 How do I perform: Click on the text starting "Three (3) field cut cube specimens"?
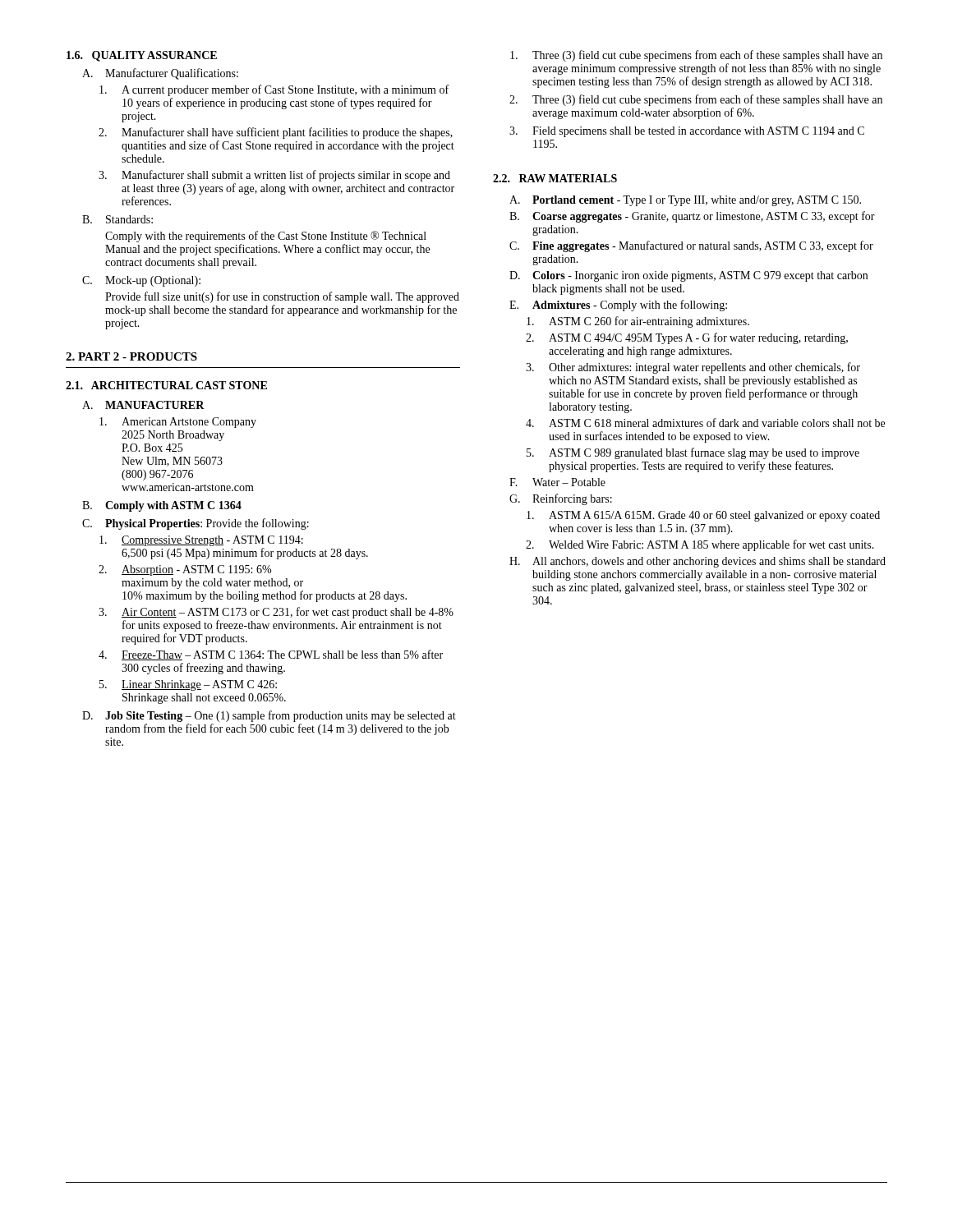pyautogui.click(x=698, y=69)
